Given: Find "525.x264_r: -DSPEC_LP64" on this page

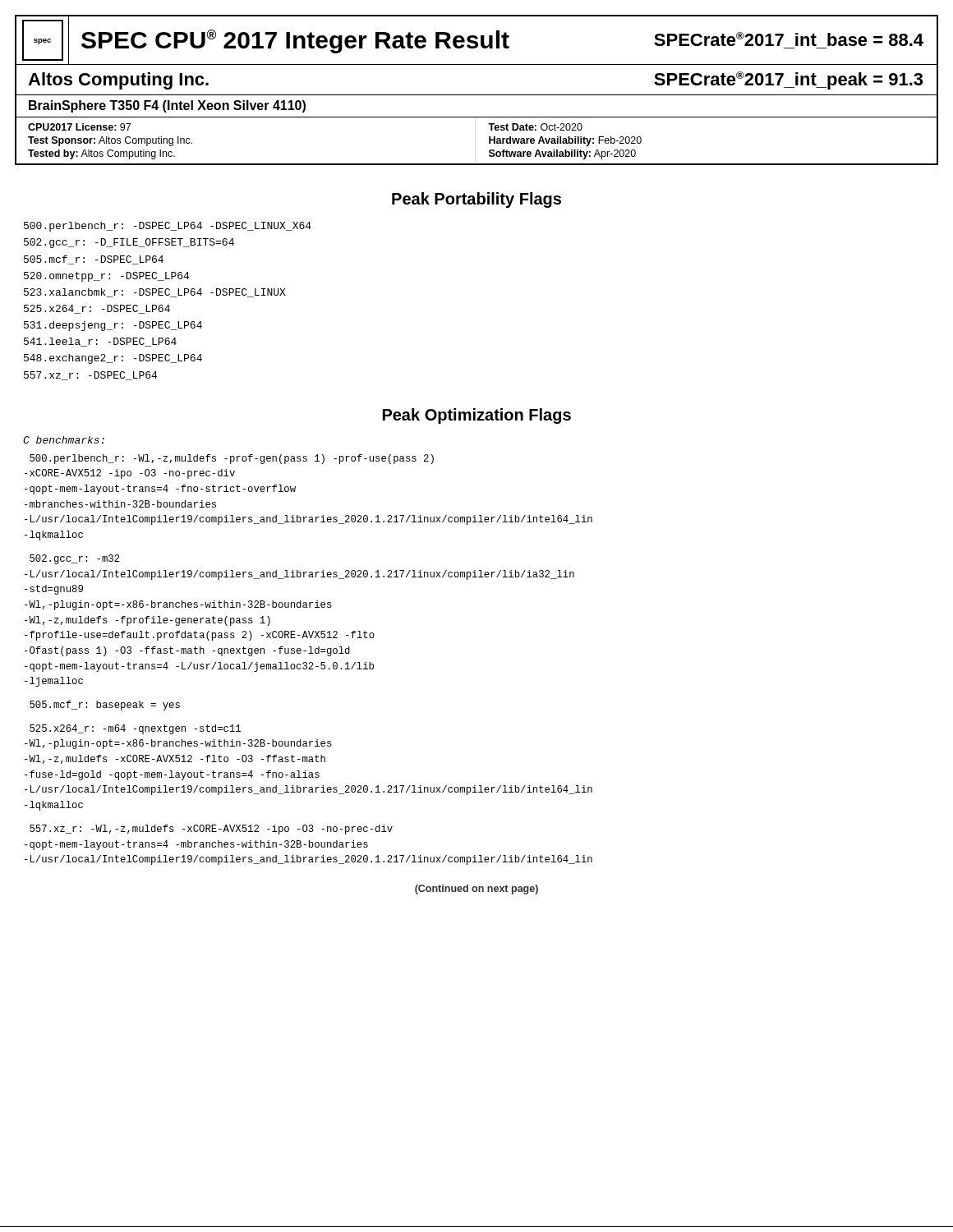Looking at the screenshot, I should [x=97, y=309].
